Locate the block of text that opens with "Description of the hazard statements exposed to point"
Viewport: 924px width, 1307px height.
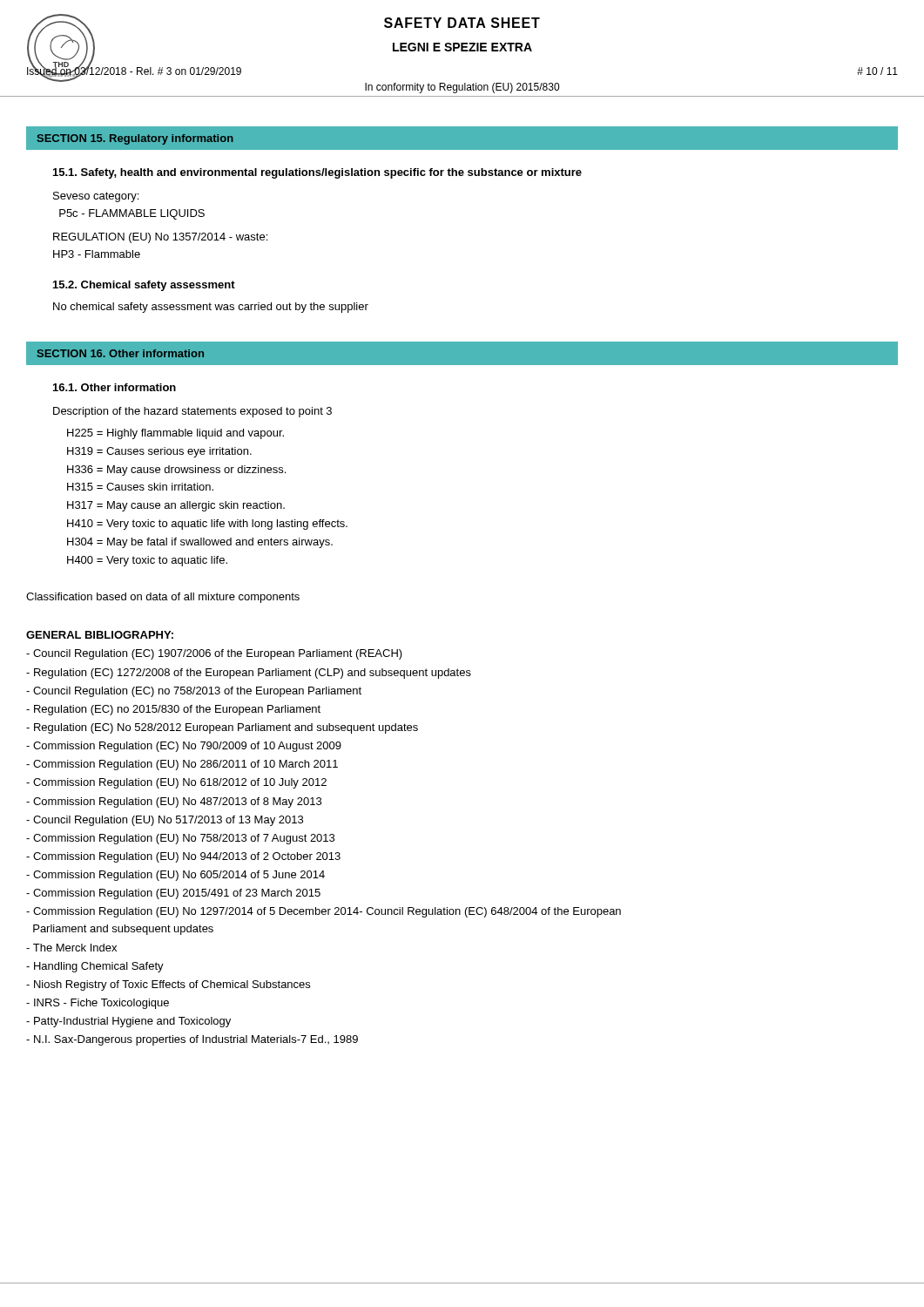tap(192, 410)
